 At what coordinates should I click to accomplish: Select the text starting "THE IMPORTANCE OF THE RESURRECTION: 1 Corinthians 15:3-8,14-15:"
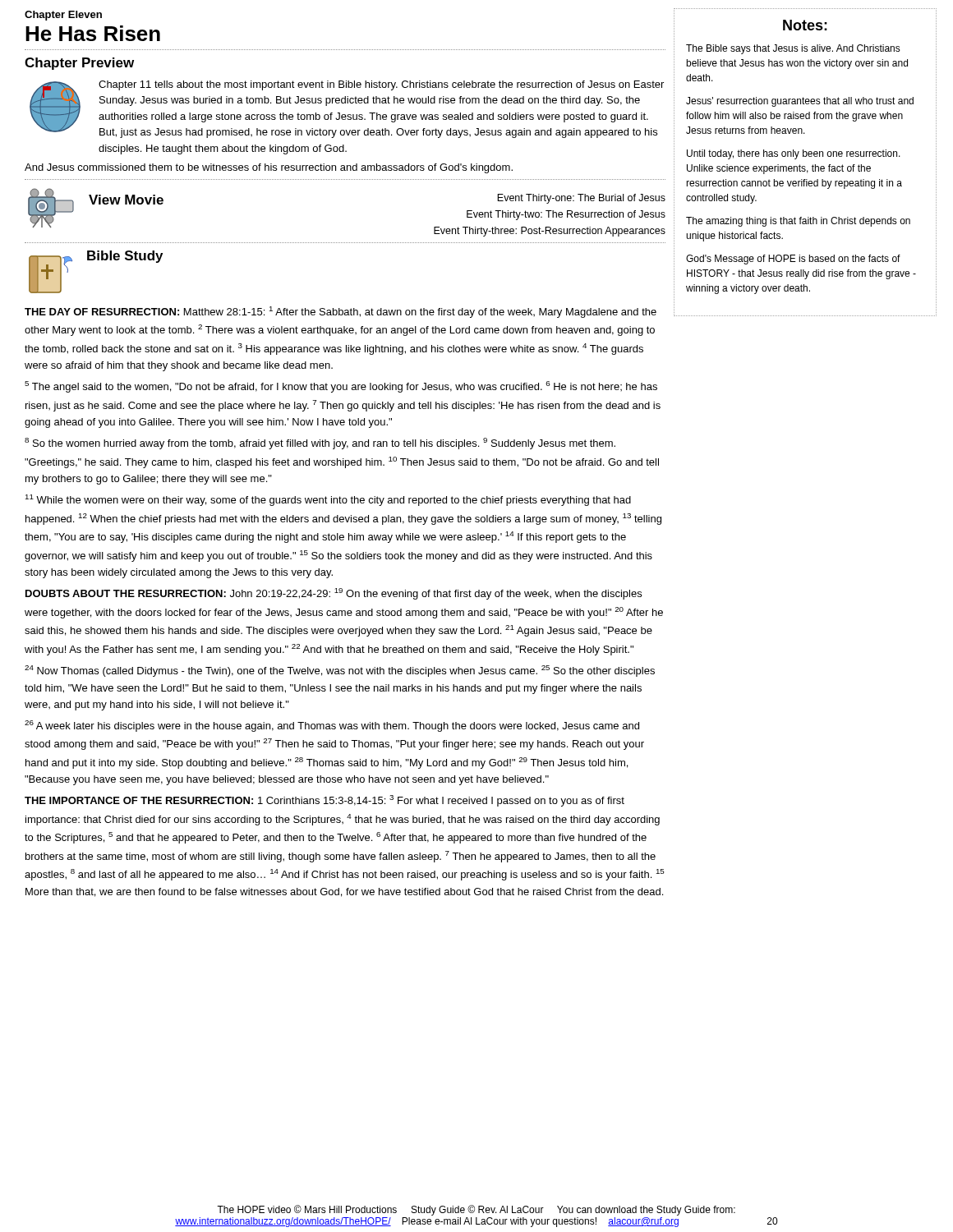click(x=345, y=845)
